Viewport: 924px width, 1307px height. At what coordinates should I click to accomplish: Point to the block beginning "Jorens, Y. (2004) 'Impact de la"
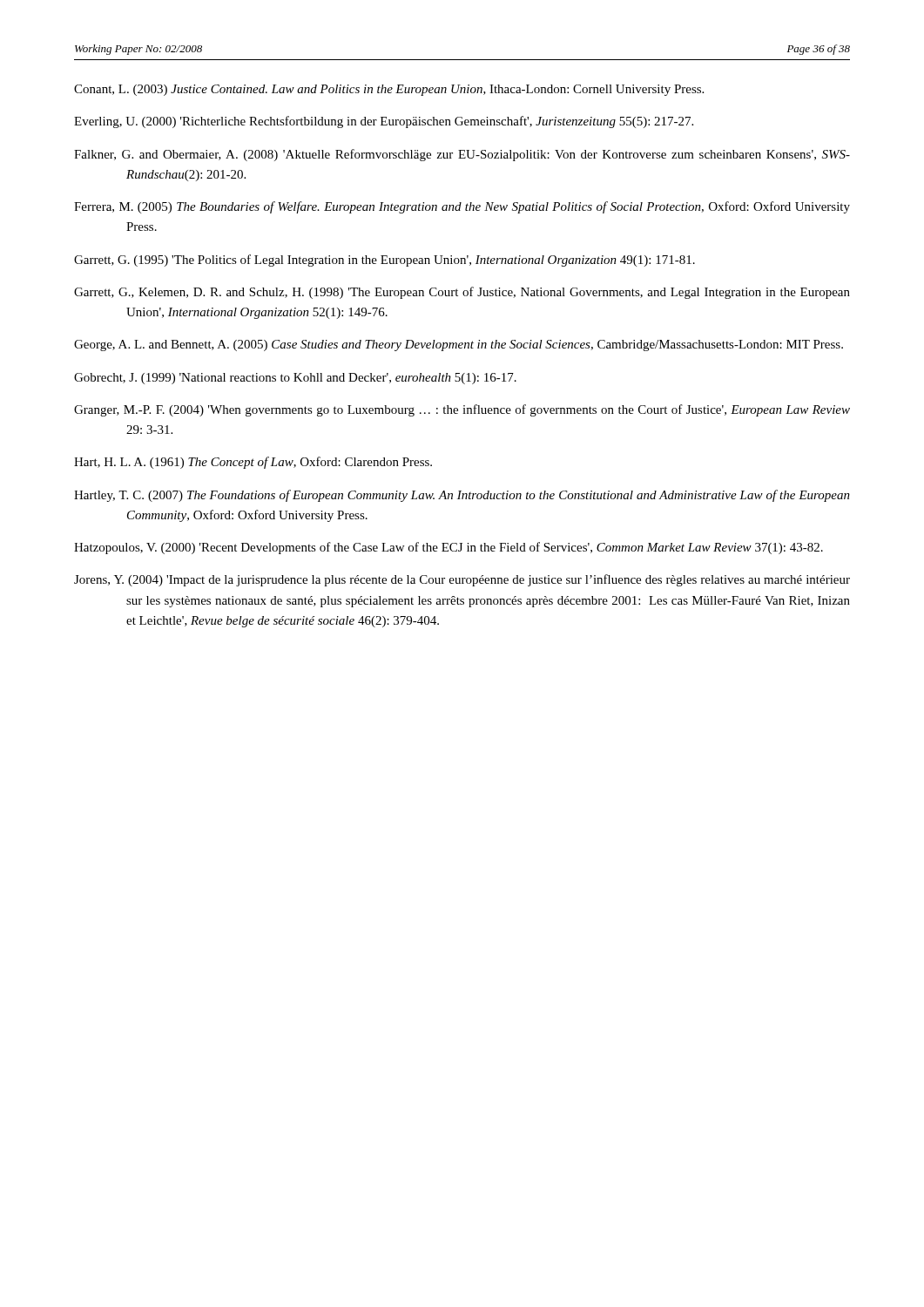point(462,600)
